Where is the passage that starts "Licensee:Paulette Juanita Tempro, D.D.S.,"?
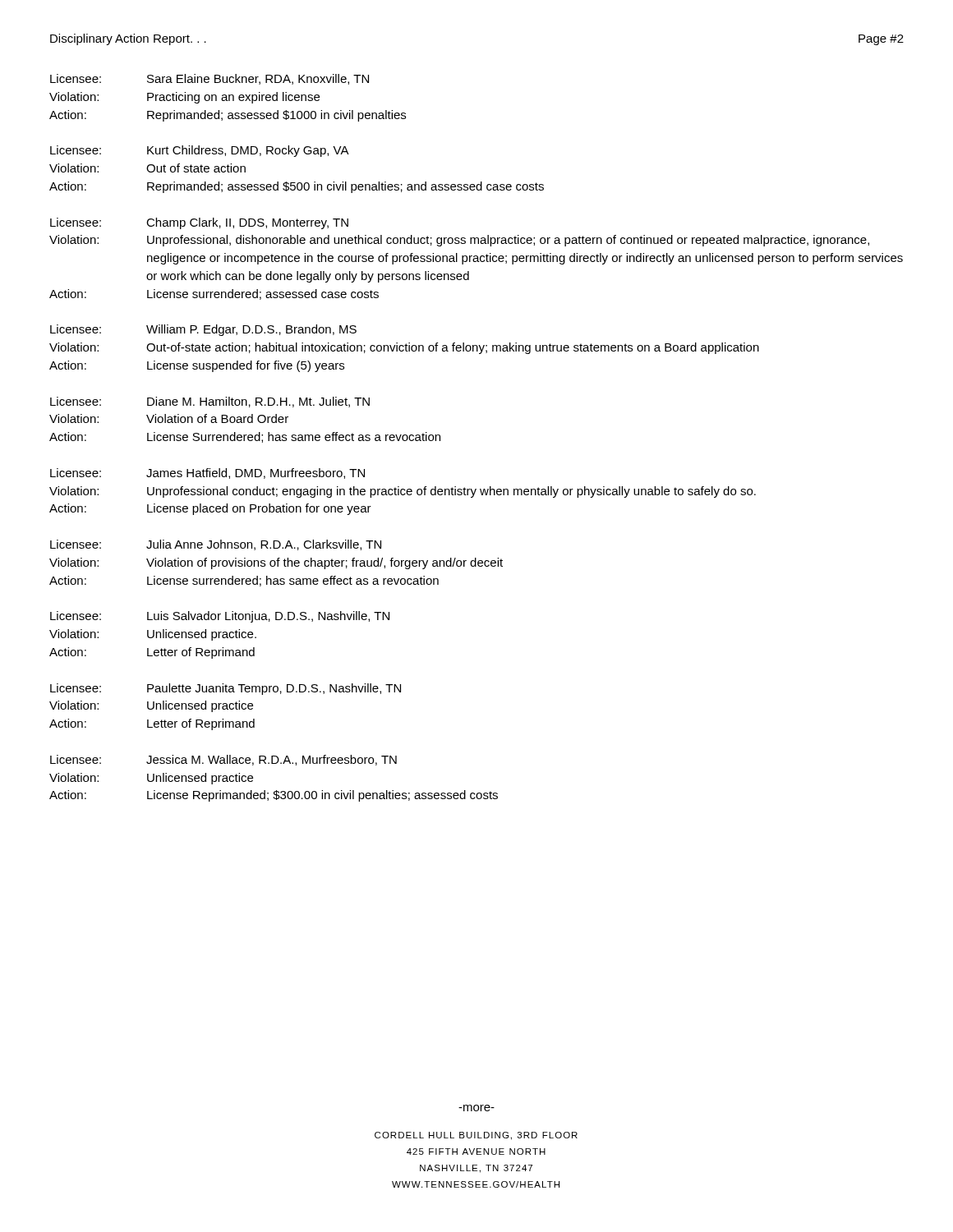 tap(226, 689)
